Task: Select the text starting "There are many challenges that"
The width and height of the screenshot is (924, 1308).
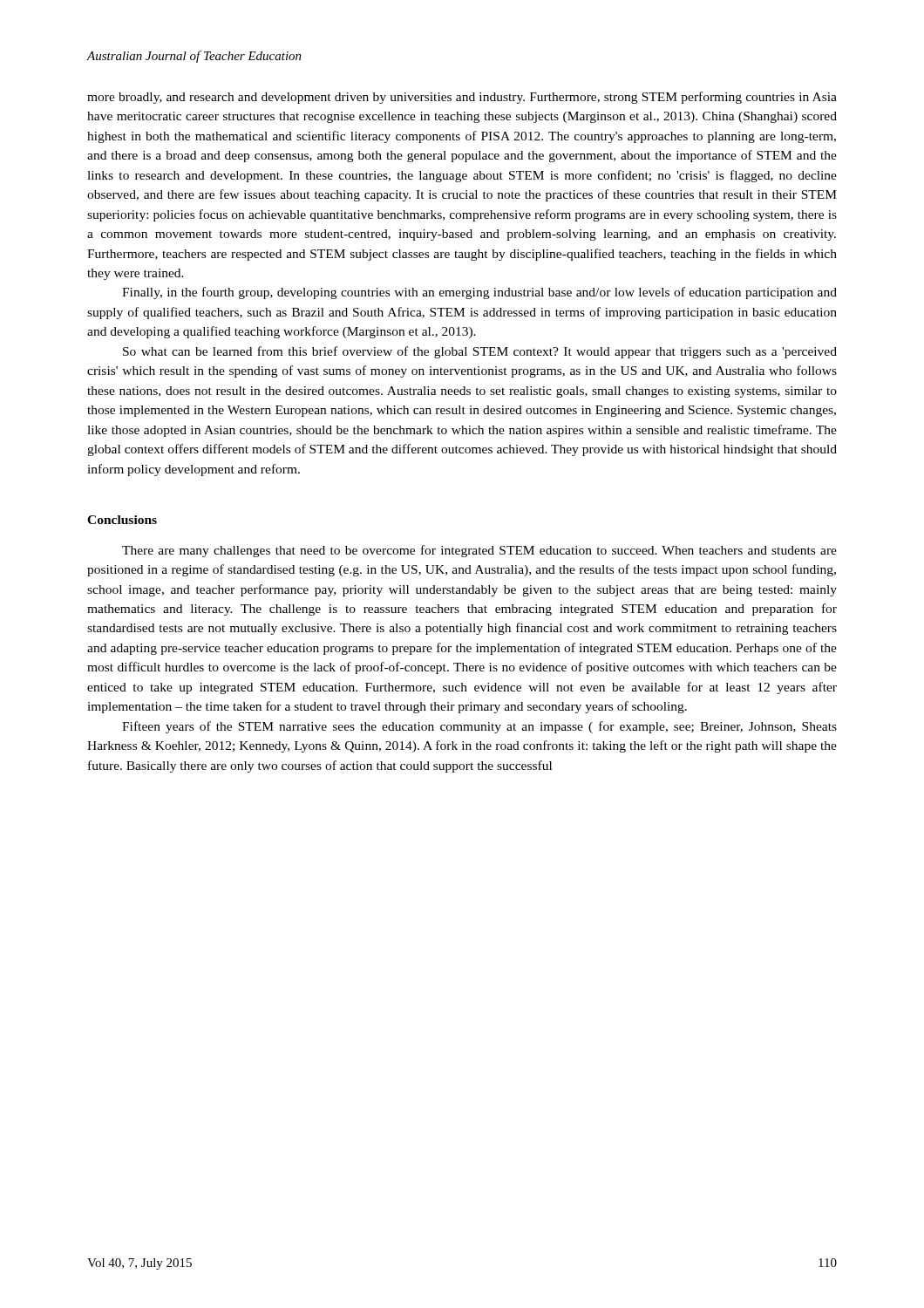Action: [462, 658]
